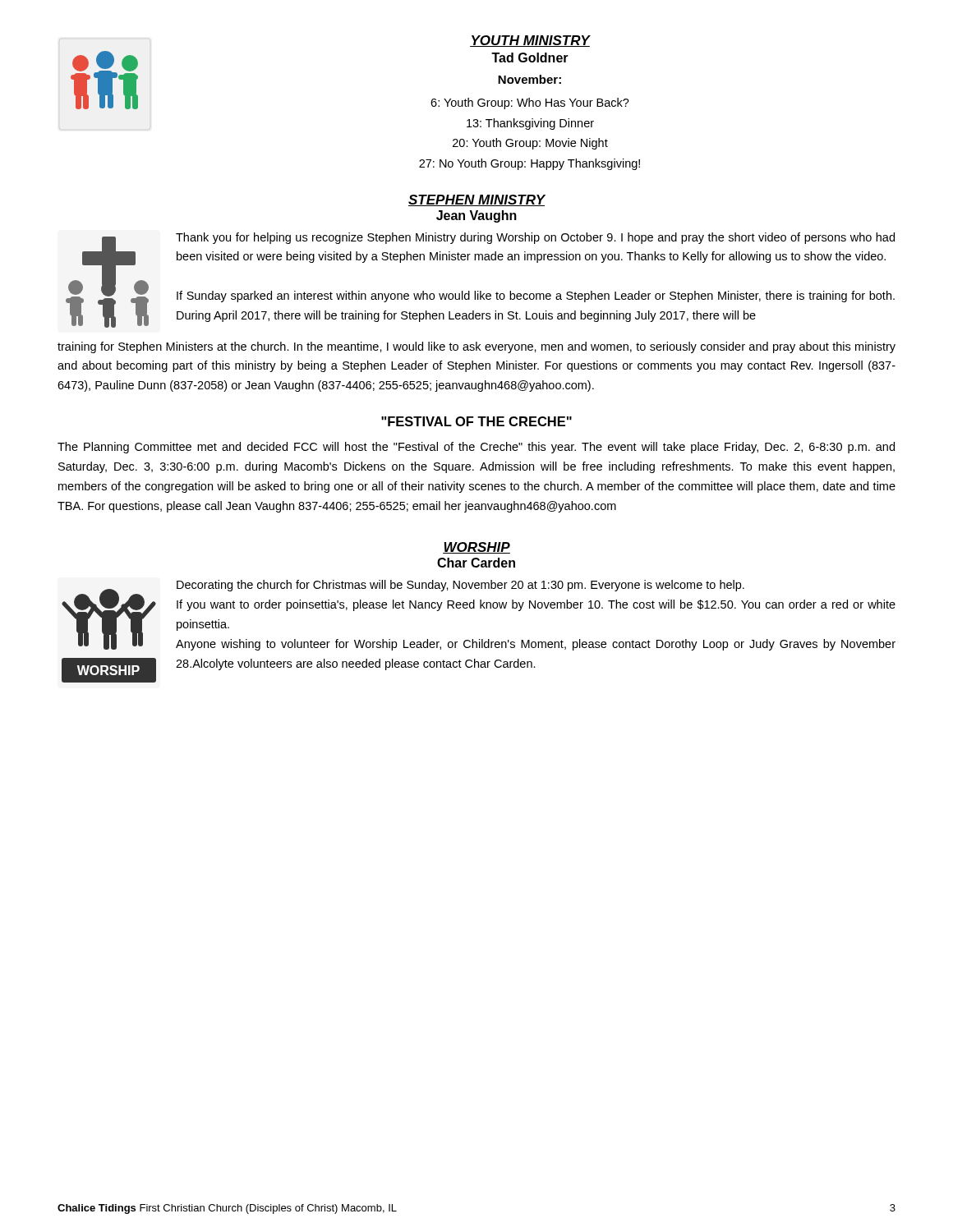Screen dimensions: 1232x953
Task: Find "STEPHEN MINISTRY Jean Vaughn" on this page
Action: (476, 207)
